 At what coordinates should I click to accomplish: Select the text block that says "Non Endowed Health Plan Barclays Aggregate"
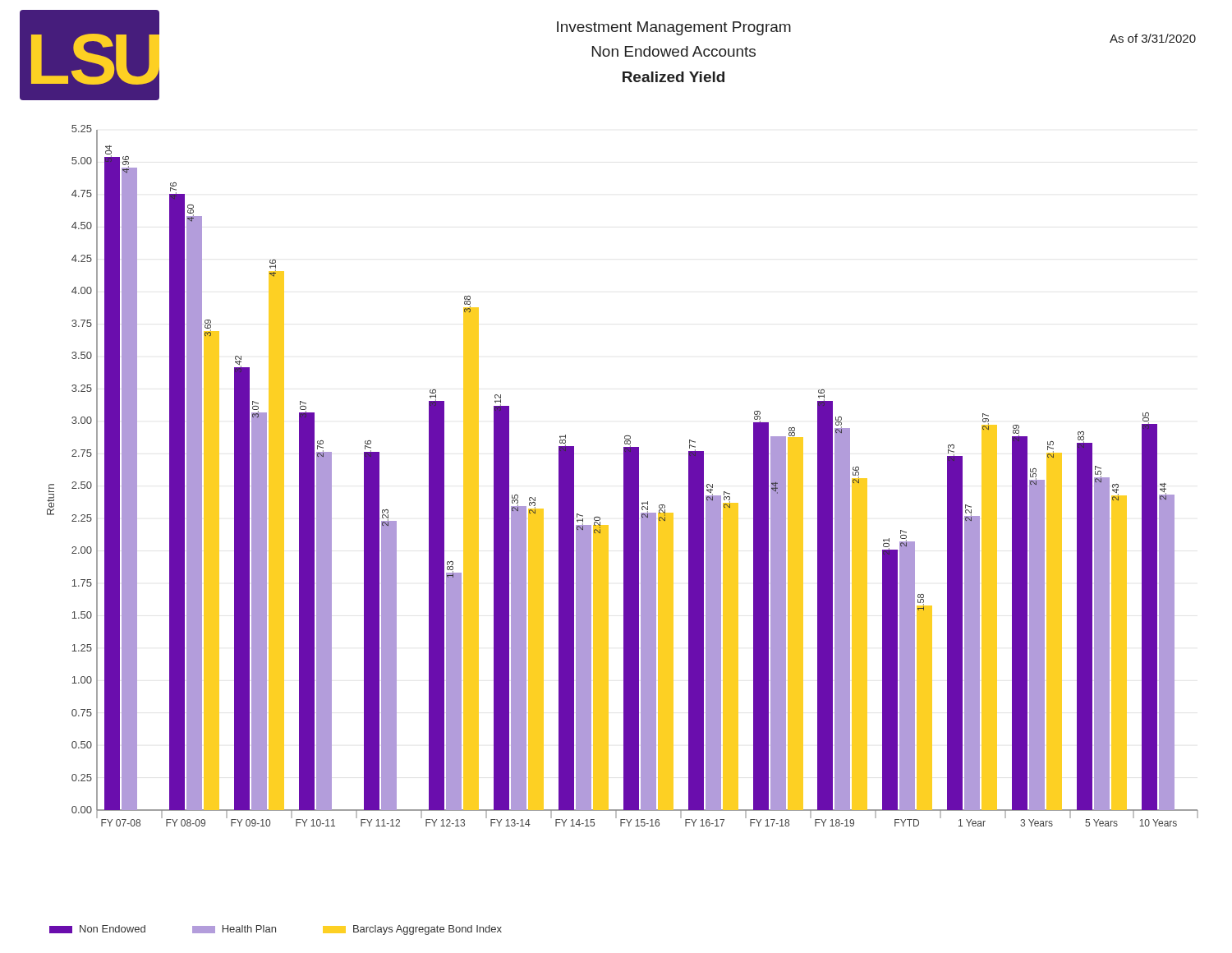click(x=276, y=929)
